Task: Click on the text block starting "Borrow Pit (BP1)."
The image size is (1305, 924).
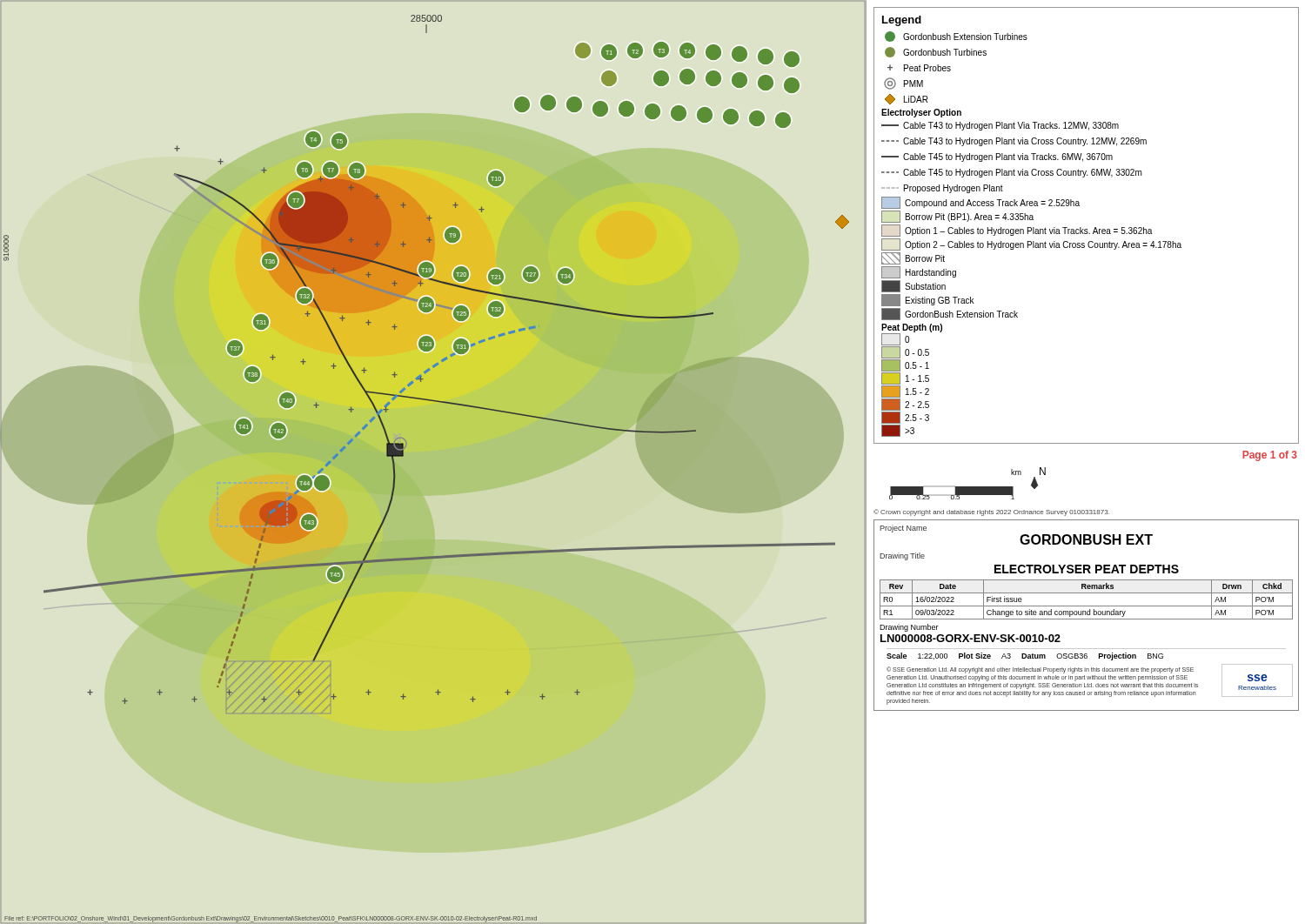Action: [957, 217]
